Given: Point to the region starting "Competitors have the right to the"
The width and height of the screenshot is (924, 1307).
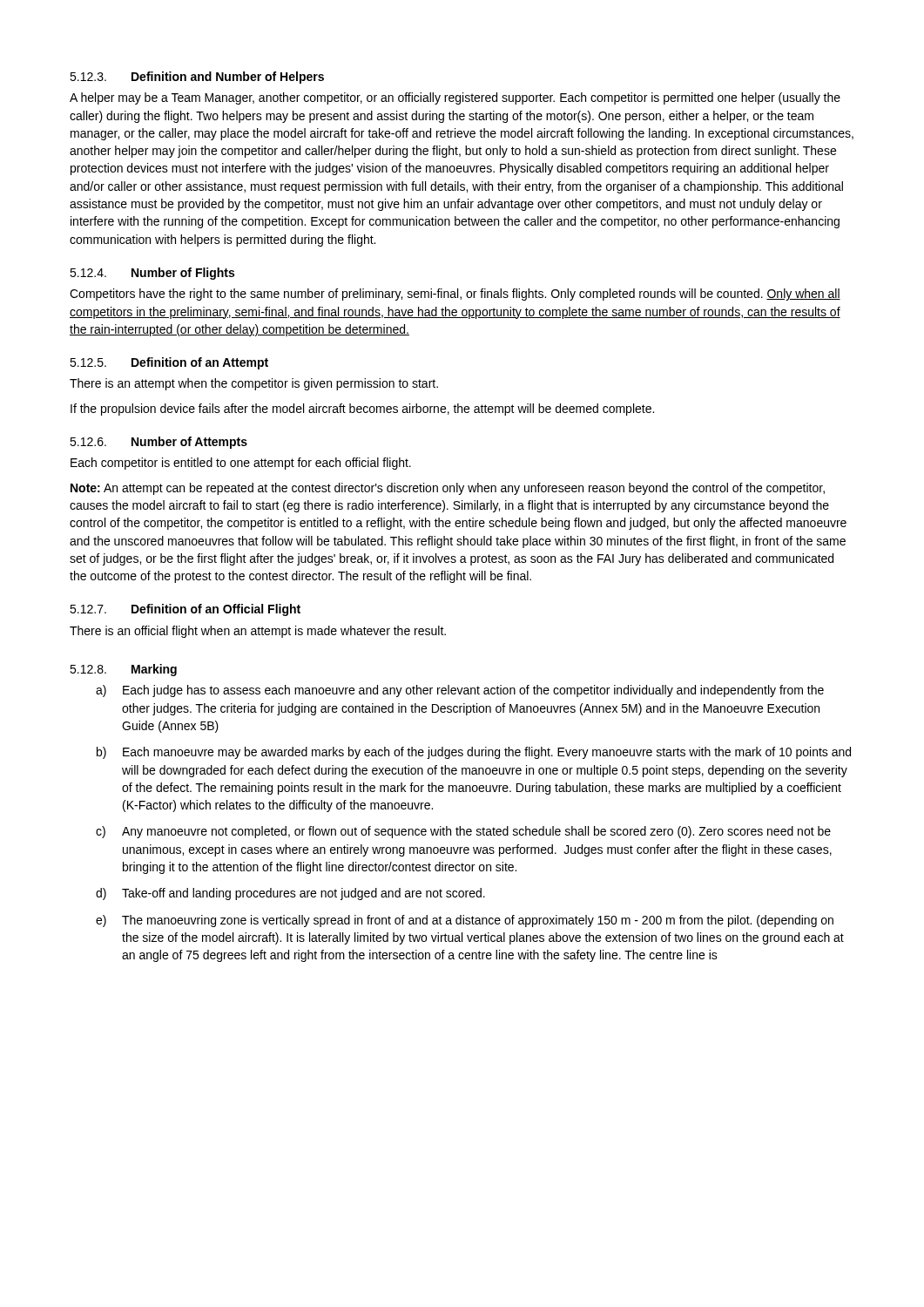Looking at the screenshot, I should click(462, 312).
